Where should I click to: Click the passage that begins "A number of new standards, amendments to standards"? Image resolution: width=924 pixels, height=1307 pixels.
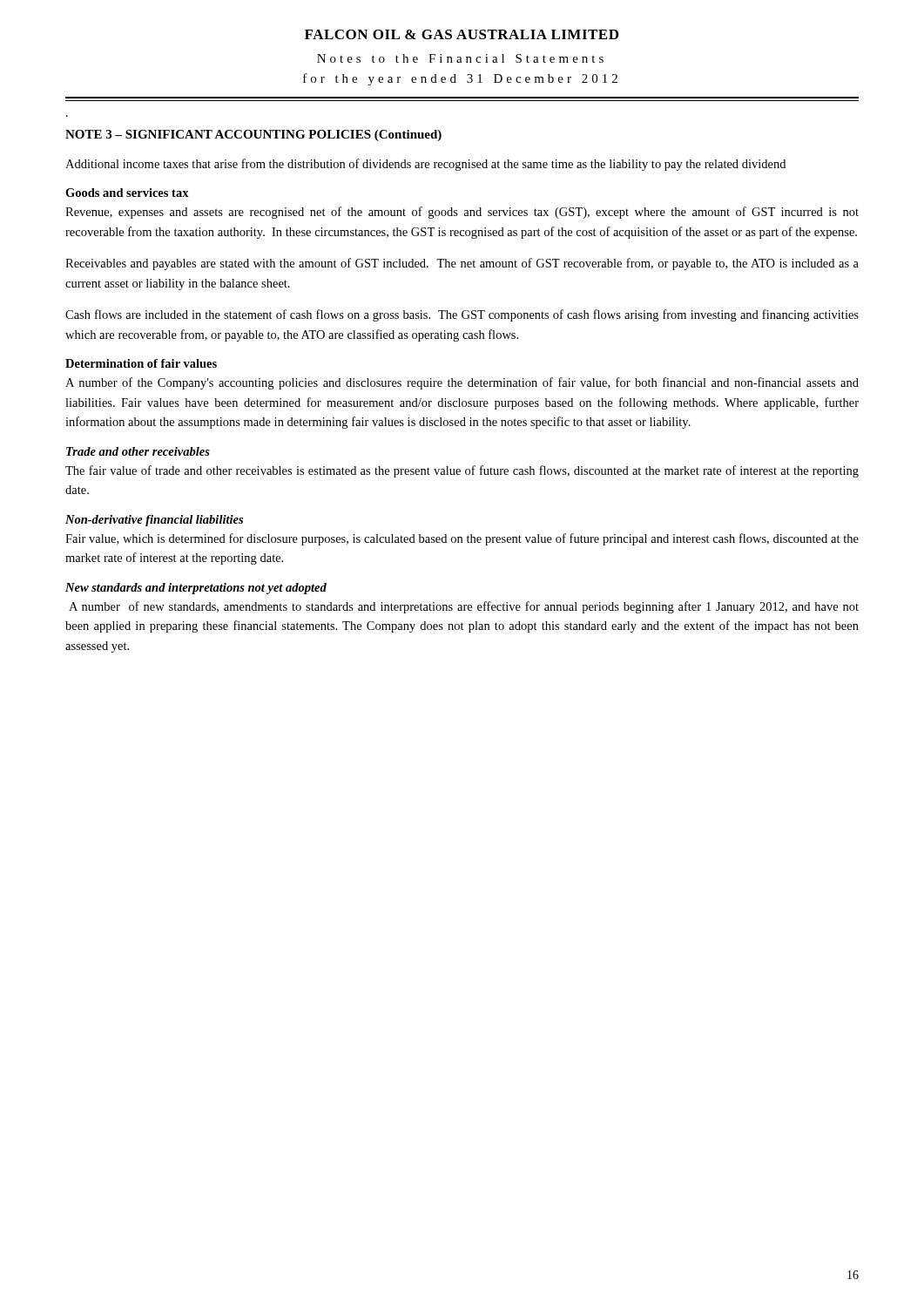[x=462, y=626]
